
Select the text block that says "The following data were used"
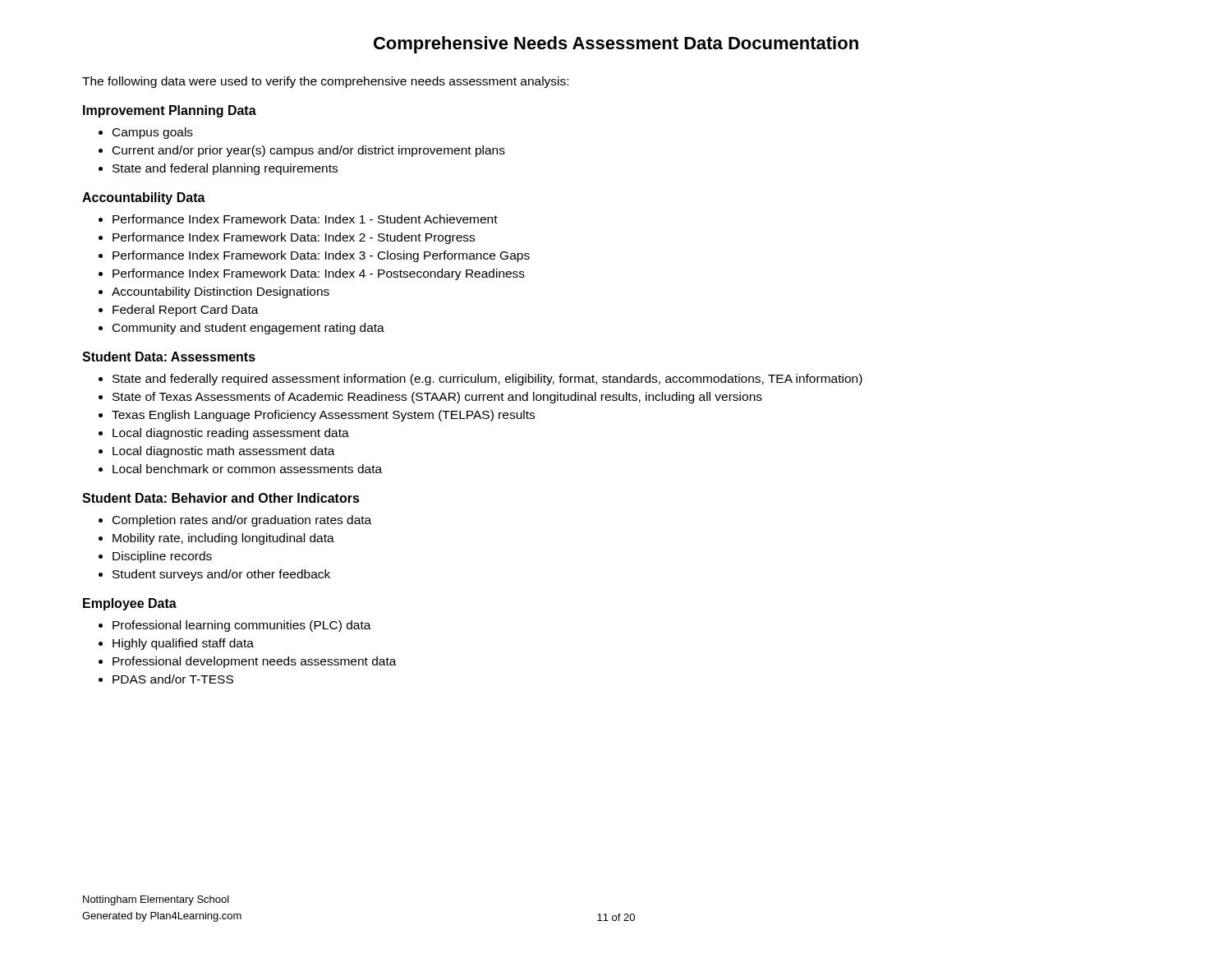click(326, 81)
